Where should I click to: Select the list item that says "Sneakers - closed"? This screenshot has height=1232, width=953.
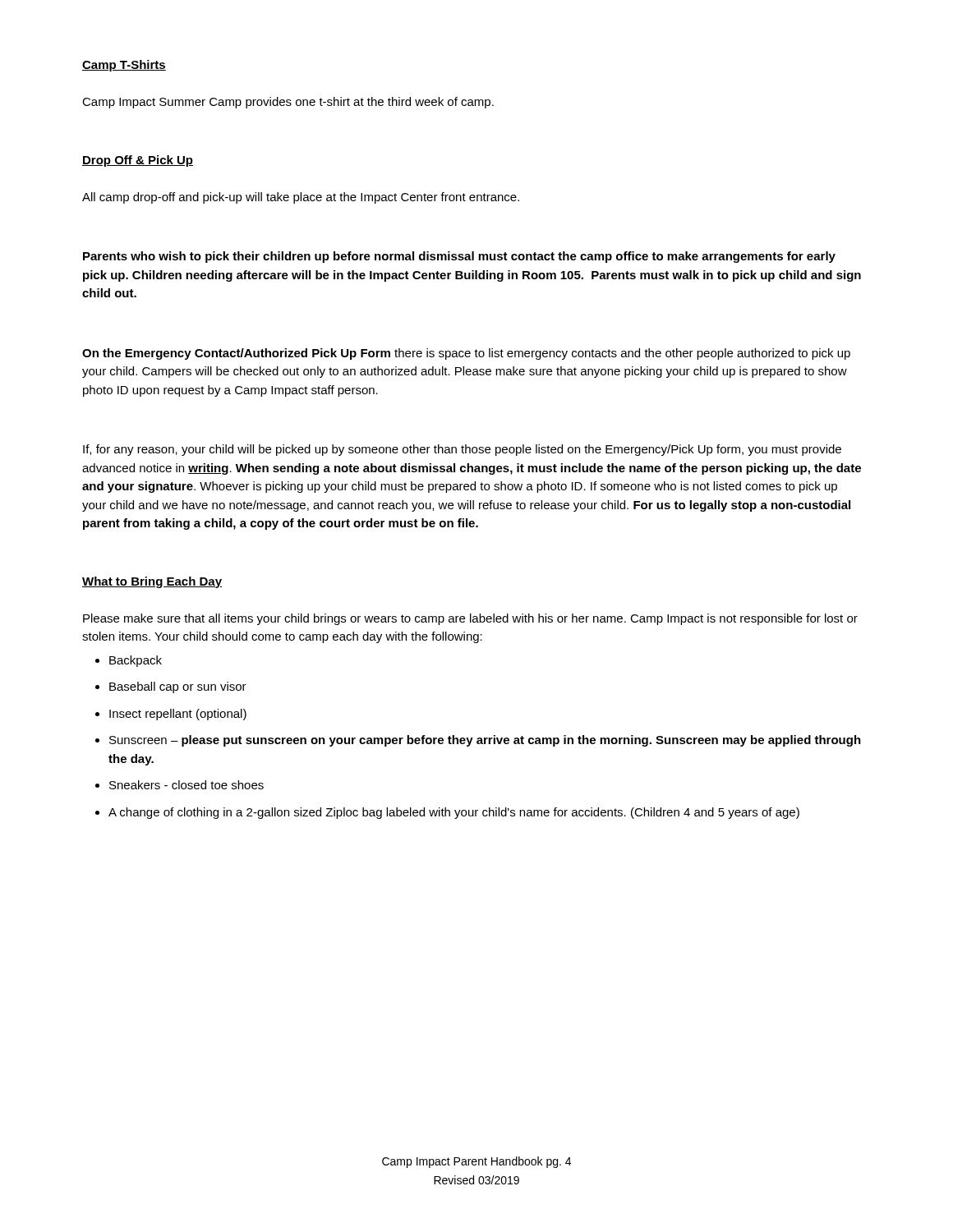point(186,785)
